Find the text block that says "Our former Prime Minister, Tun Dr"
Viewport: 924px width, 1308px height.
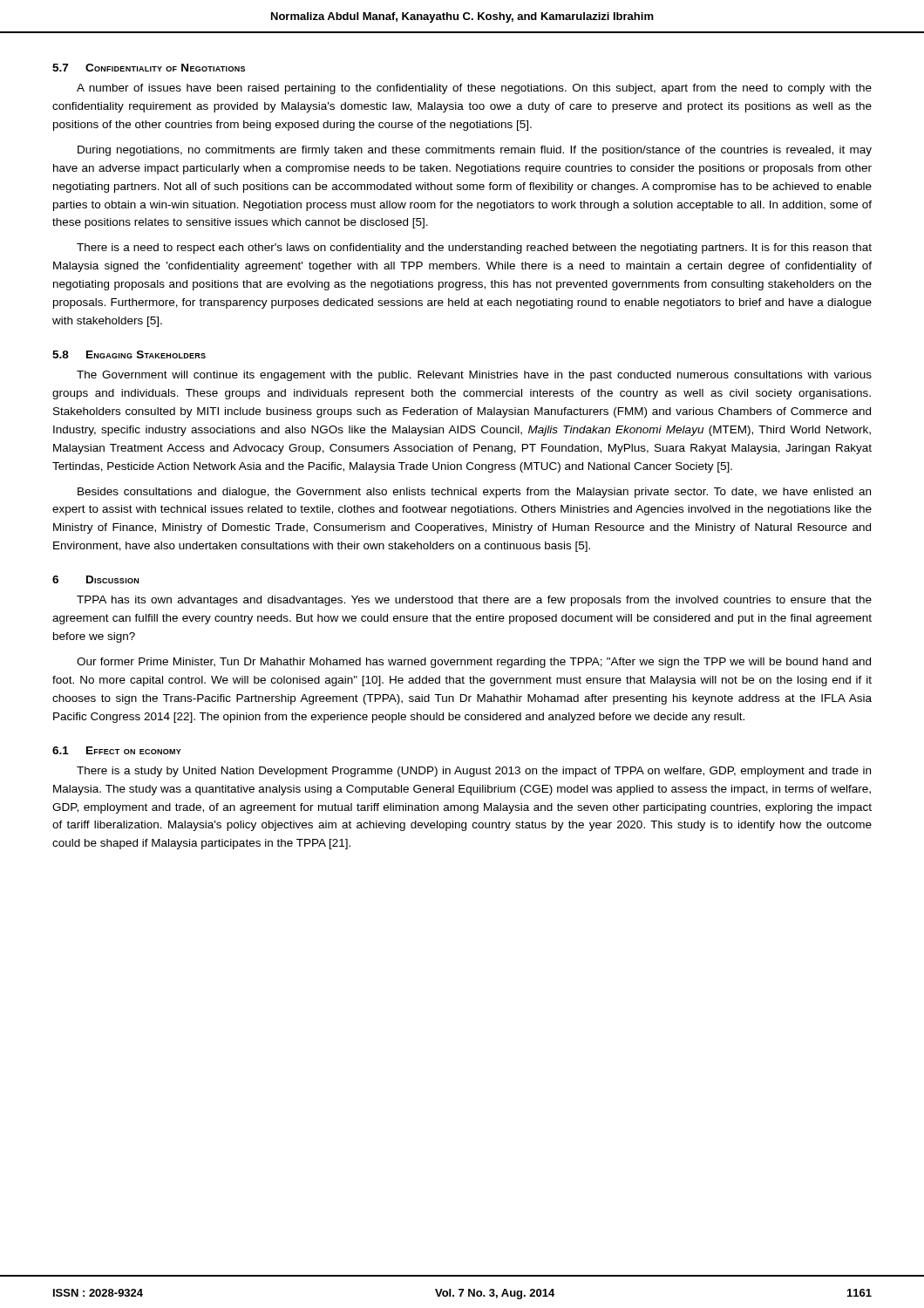pos(462,690)
